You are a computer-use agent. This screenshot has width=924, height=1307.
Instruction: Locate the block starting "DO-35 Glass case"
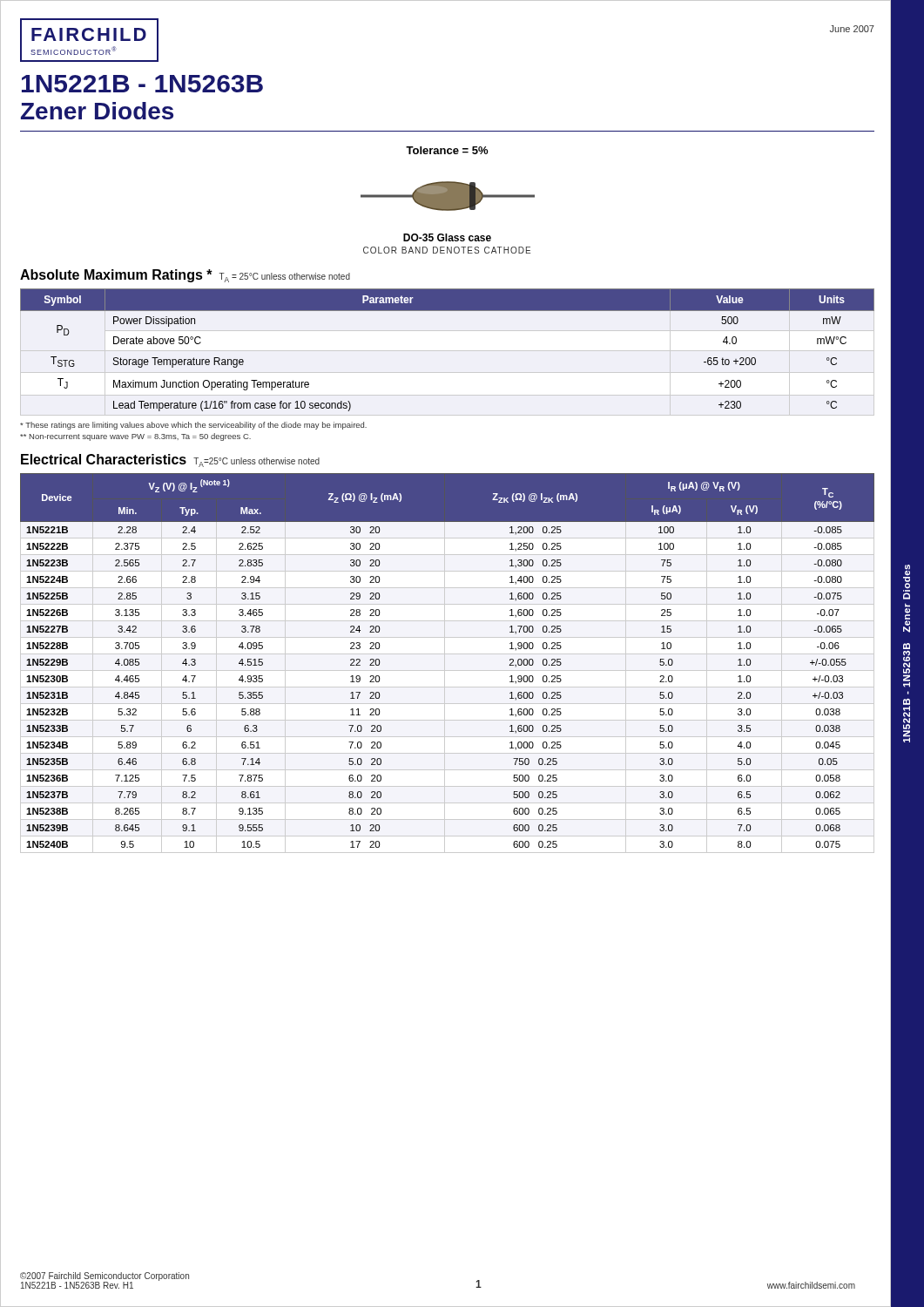447,243
